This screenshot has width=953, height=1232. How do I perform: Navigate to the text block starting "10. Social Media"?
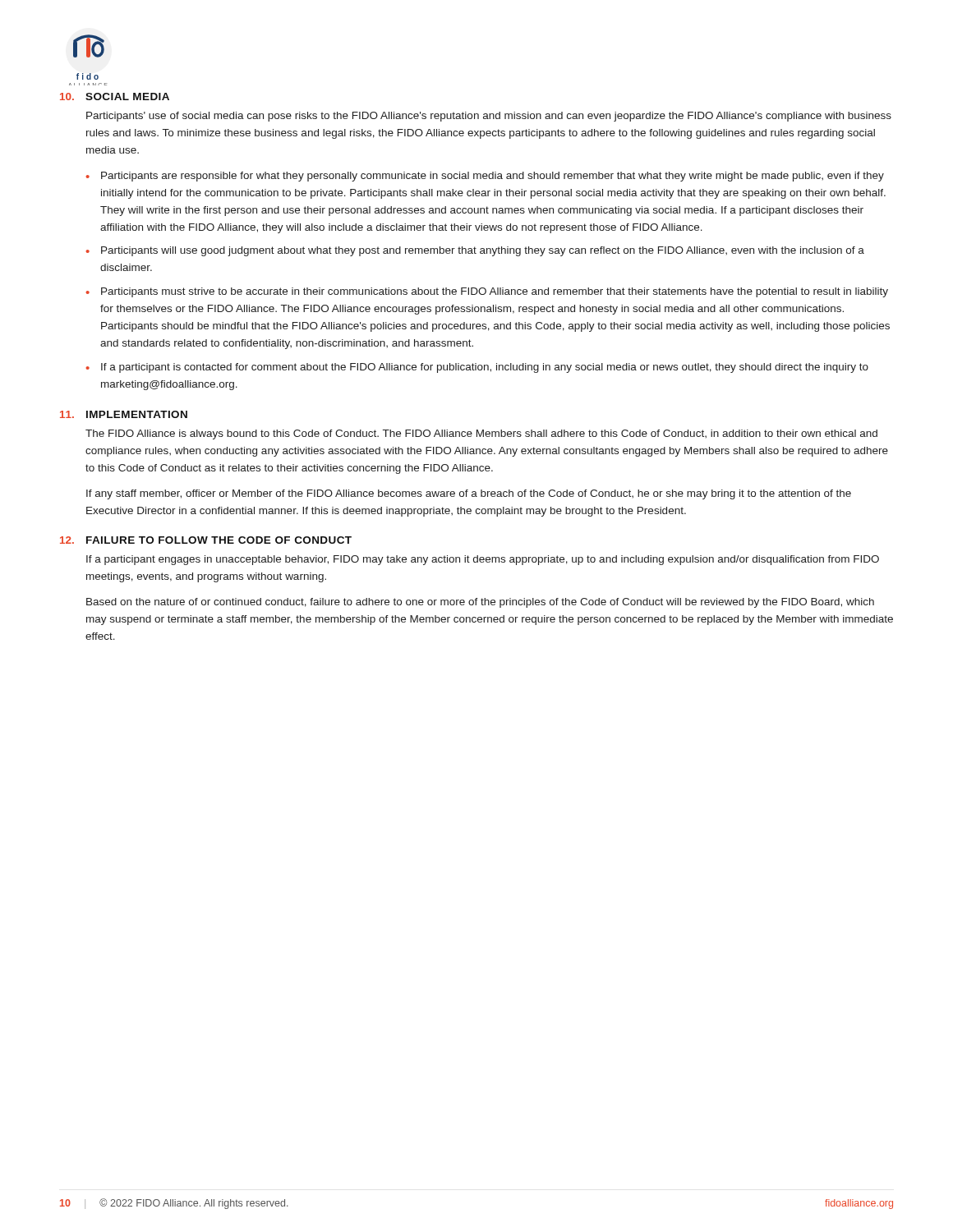[115, 96]
